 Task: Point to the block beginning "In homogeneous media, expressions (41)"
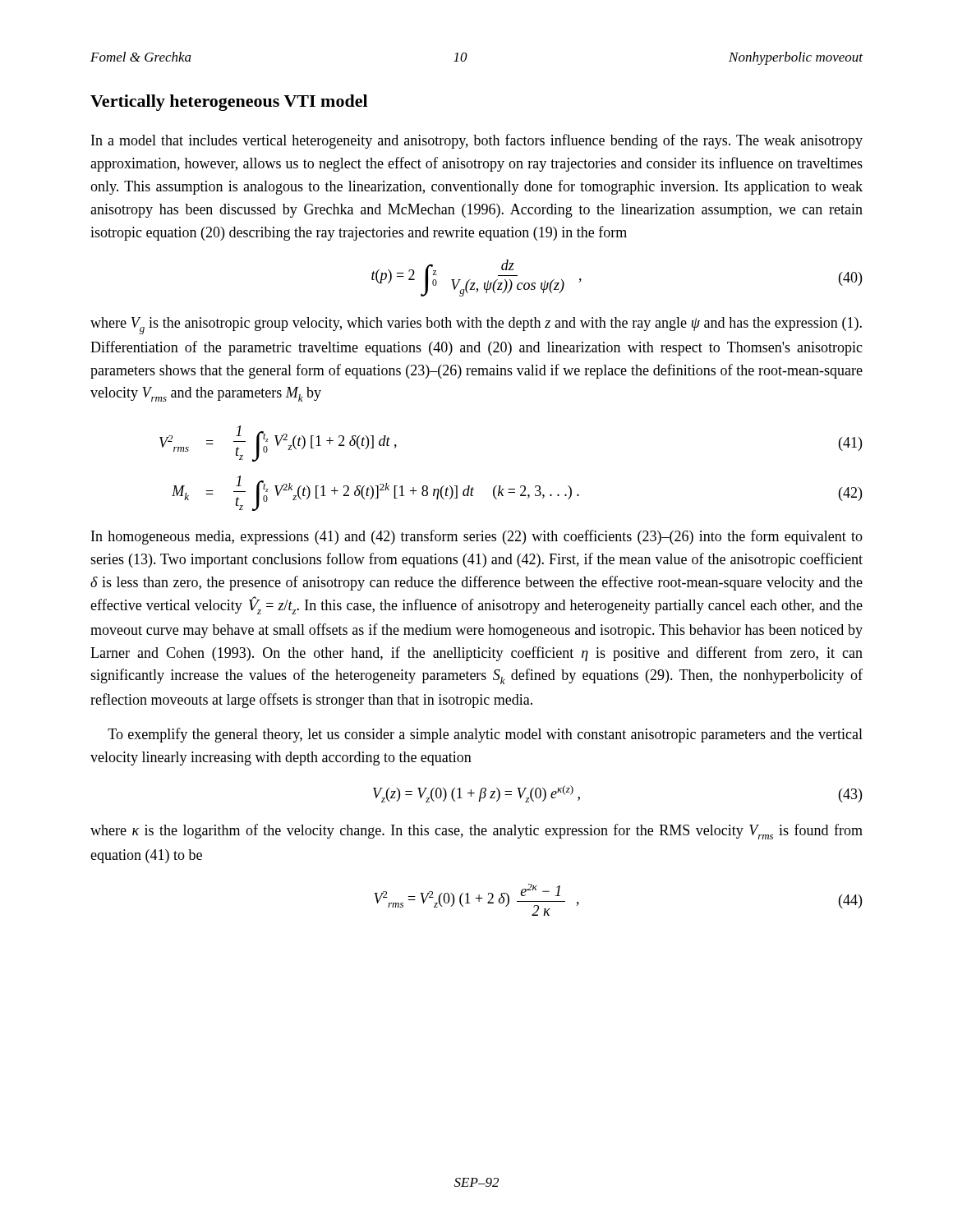[x=476, y=619]
